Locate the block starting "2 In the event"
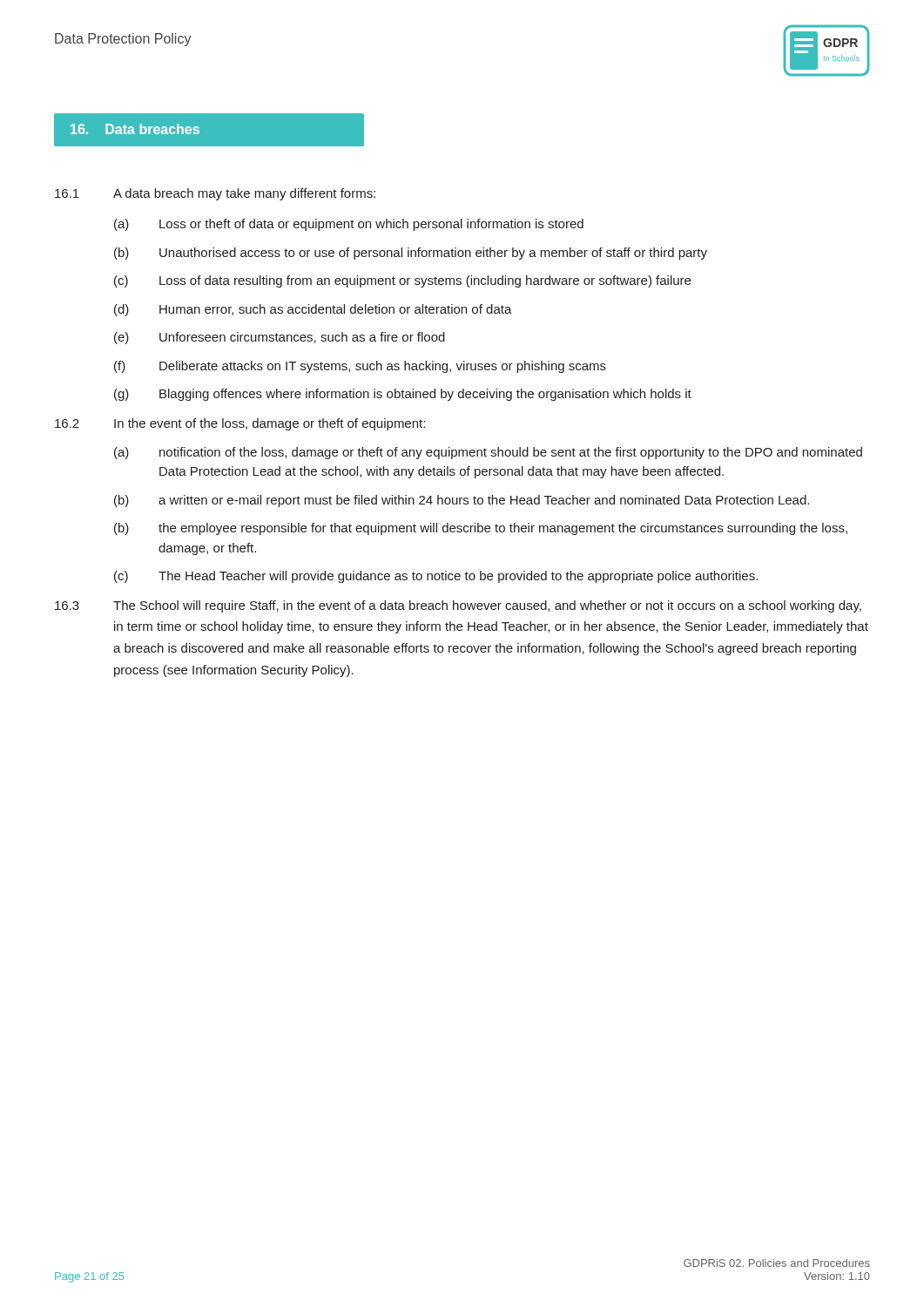Screen dimensions: 1307x924 point(240,423)
